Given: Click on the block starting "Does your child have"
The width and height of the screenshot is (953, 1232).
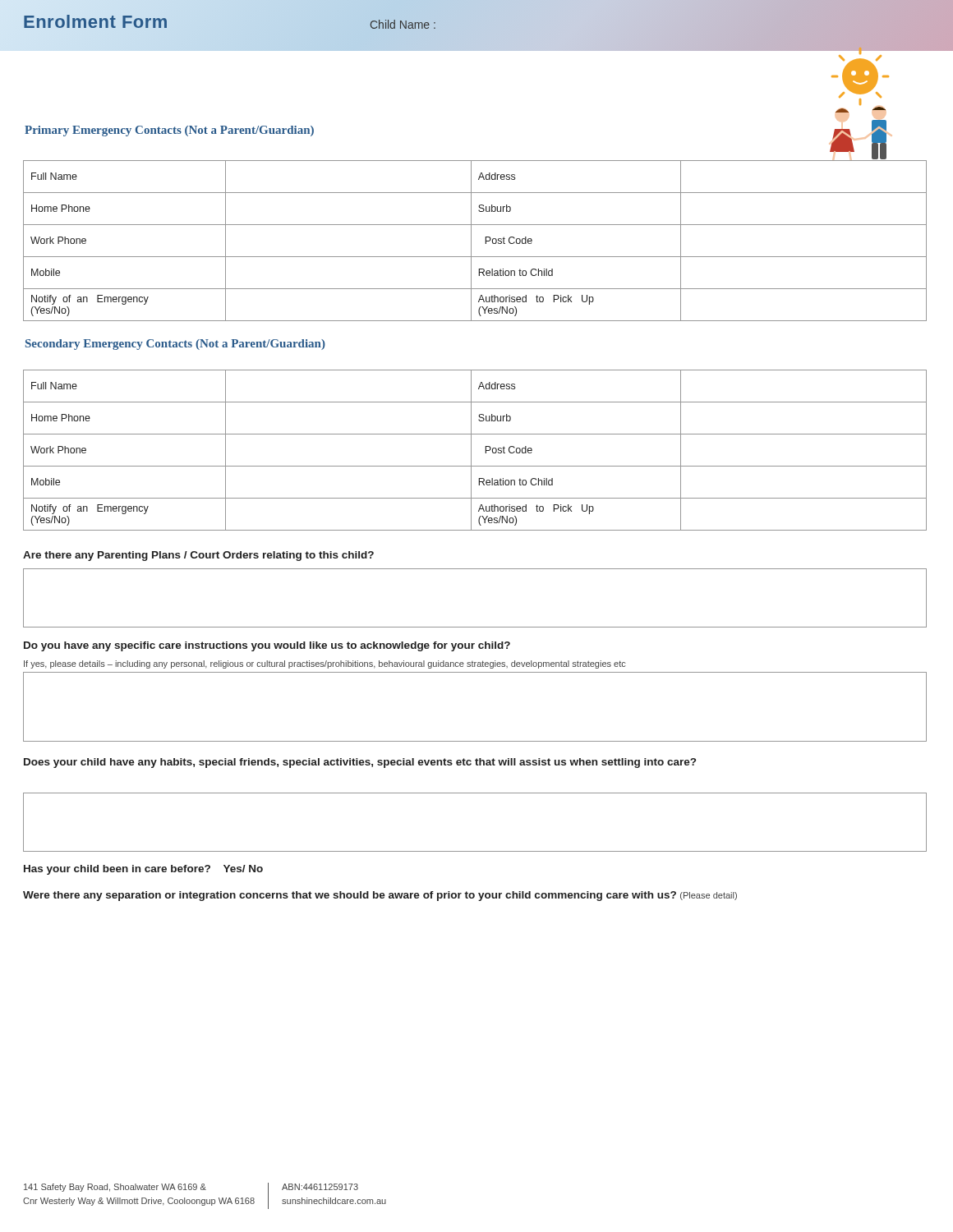Looking at the screenshot, I should pos(360,762).
